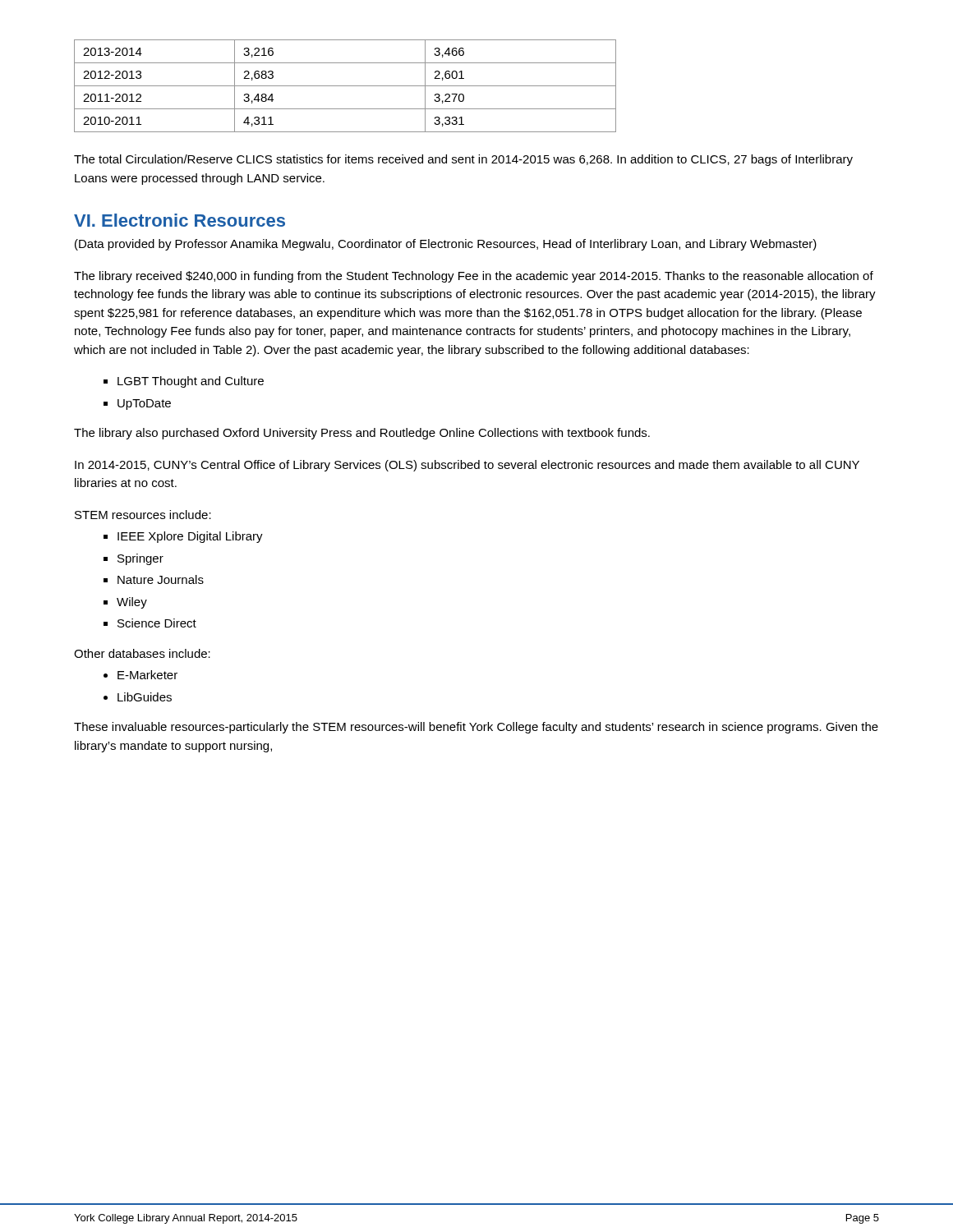The image size is (953, 1232).
Task: Locate the table with the text "3,484"
Action: click(476, 86)
